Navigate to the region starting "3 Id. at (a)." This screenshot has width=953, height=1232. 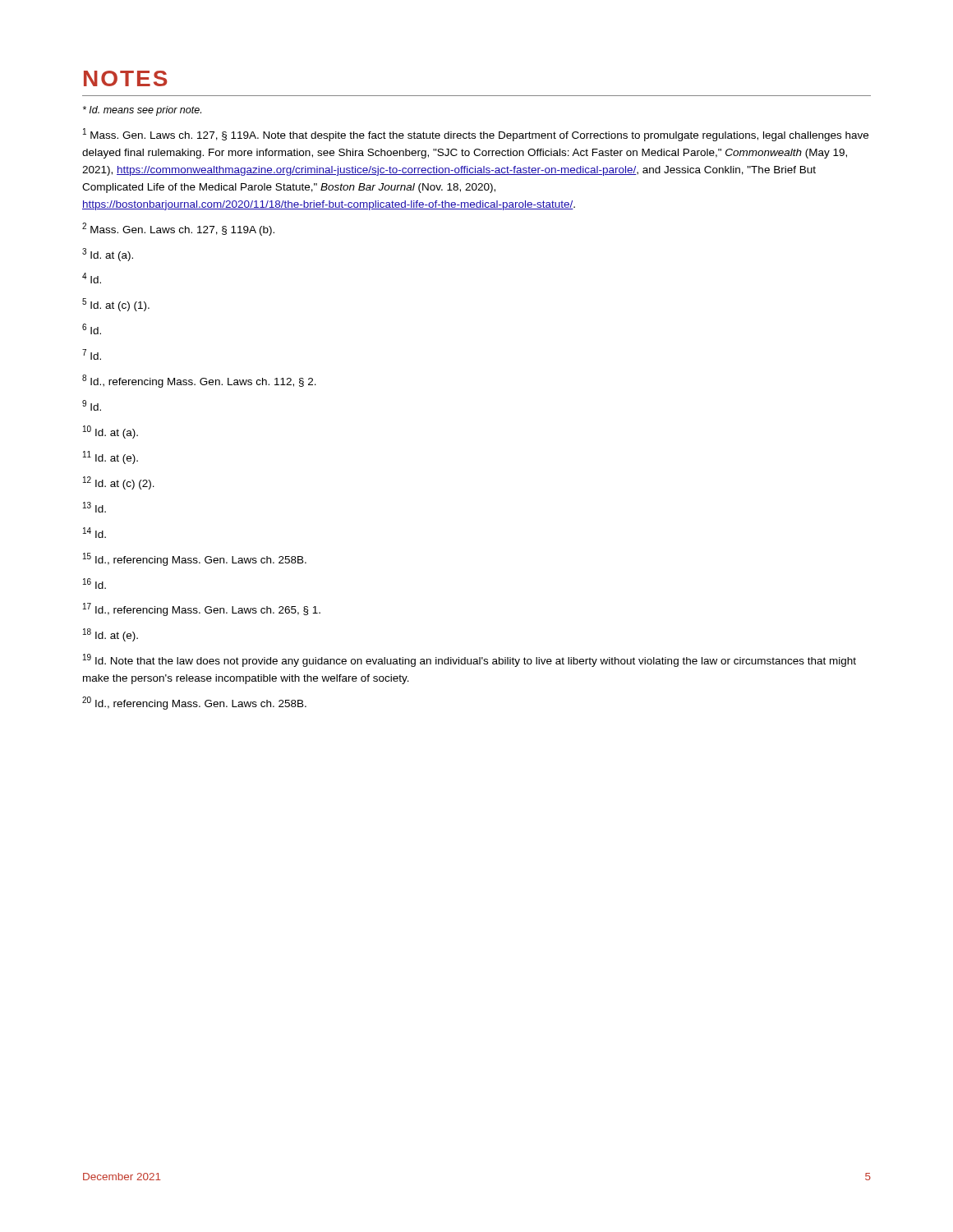(108, 254)
